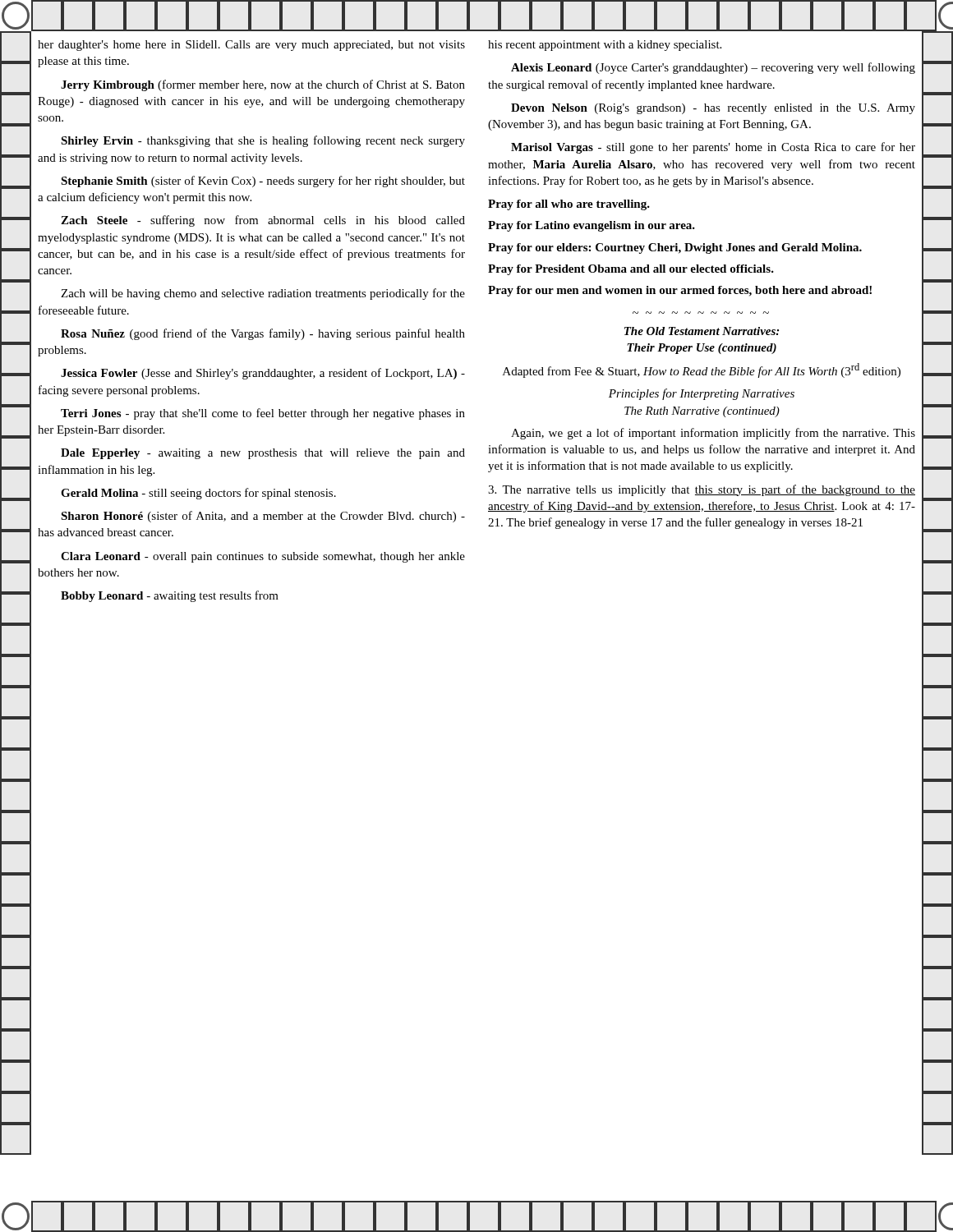Find the block on this page that starts "Bobby Leonard - awaiting test"
The height and width of the screenshot is (1232, 953).
click(251, 596)
